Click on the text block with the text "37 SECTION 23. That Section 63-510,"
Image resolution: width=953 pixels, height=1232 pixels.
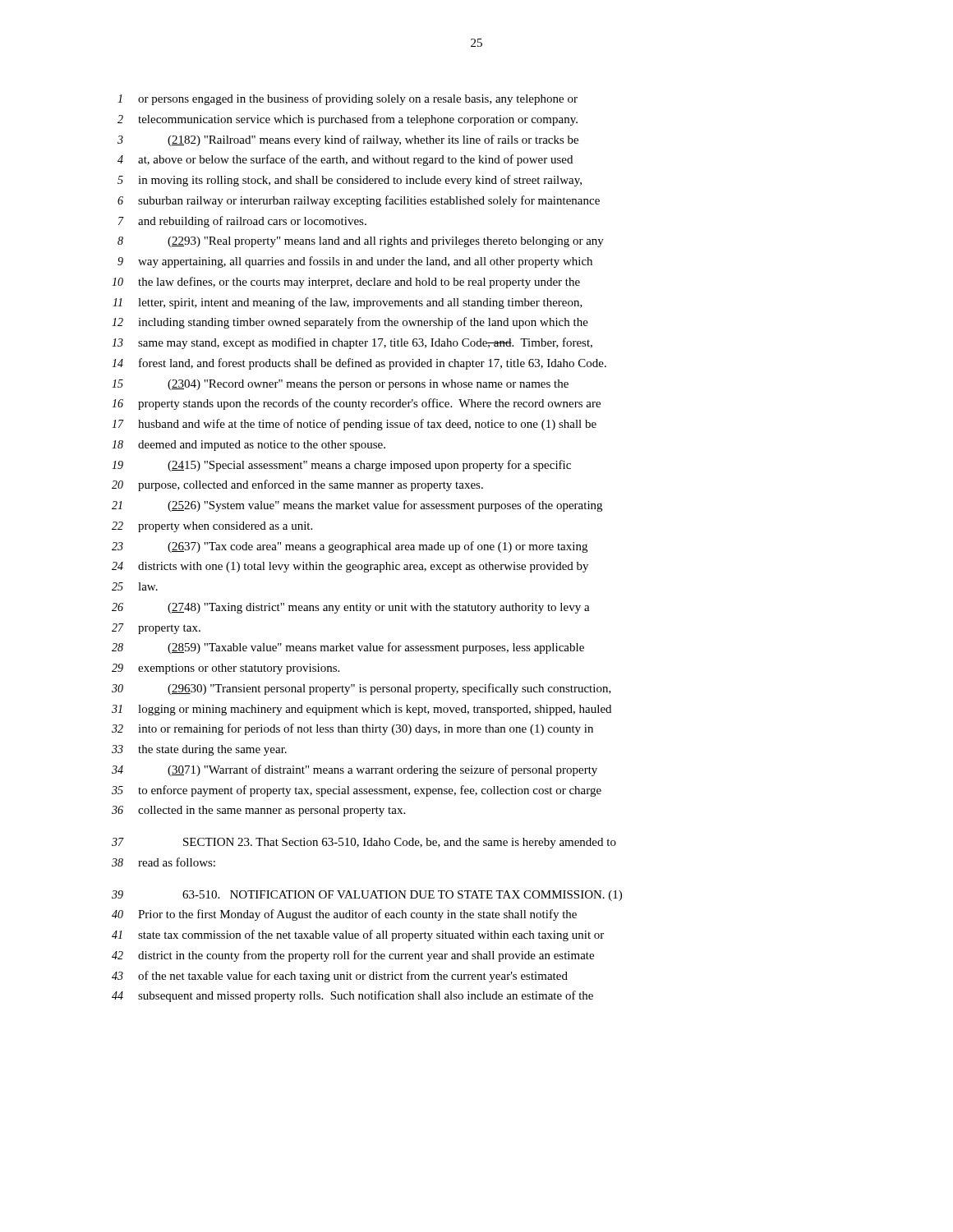coord(488,853)
